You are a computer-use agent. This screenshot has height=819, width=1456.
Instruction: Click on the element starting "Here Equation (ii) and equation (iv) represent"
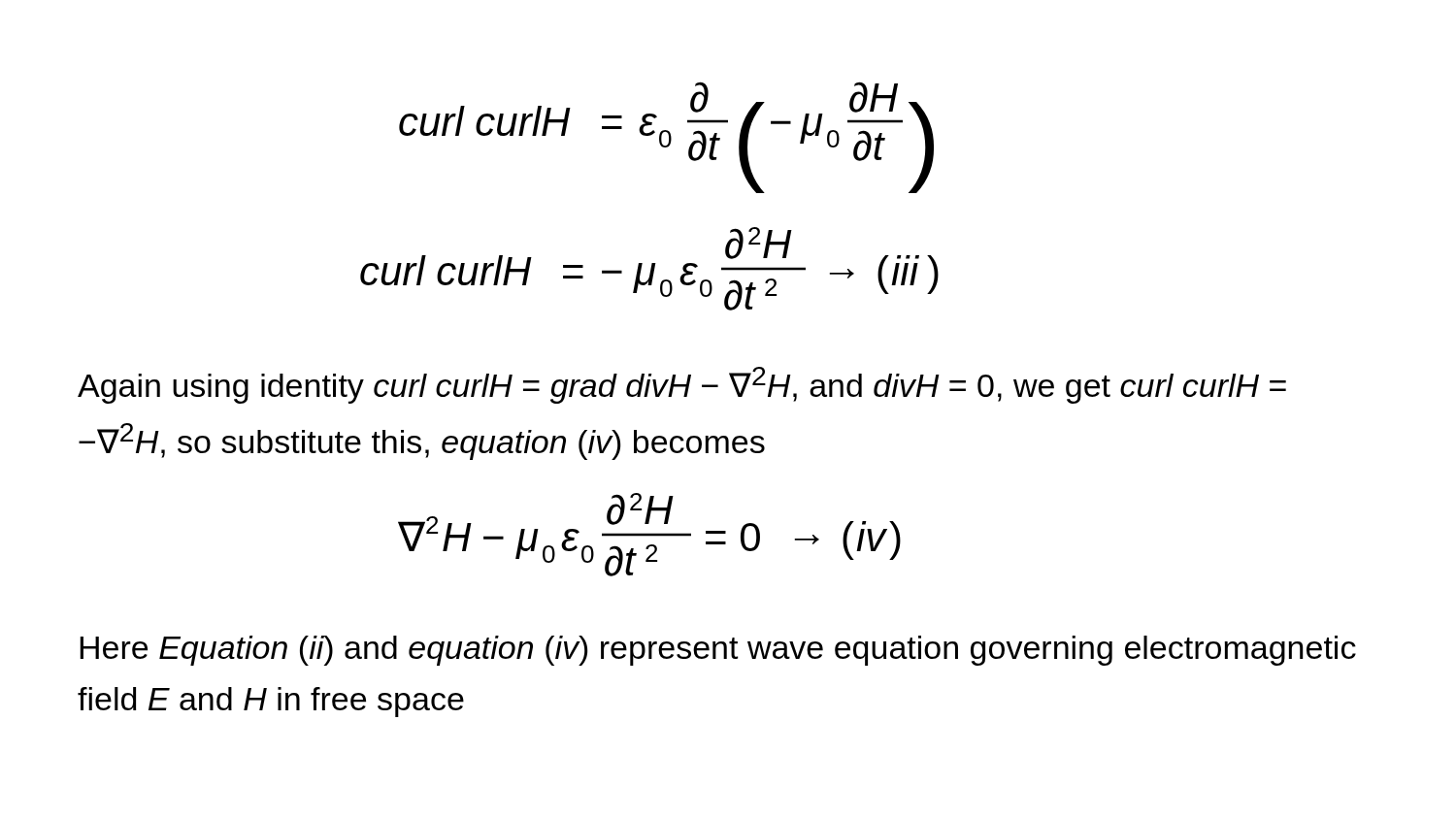pyautogui.click(x=717, y=673)
